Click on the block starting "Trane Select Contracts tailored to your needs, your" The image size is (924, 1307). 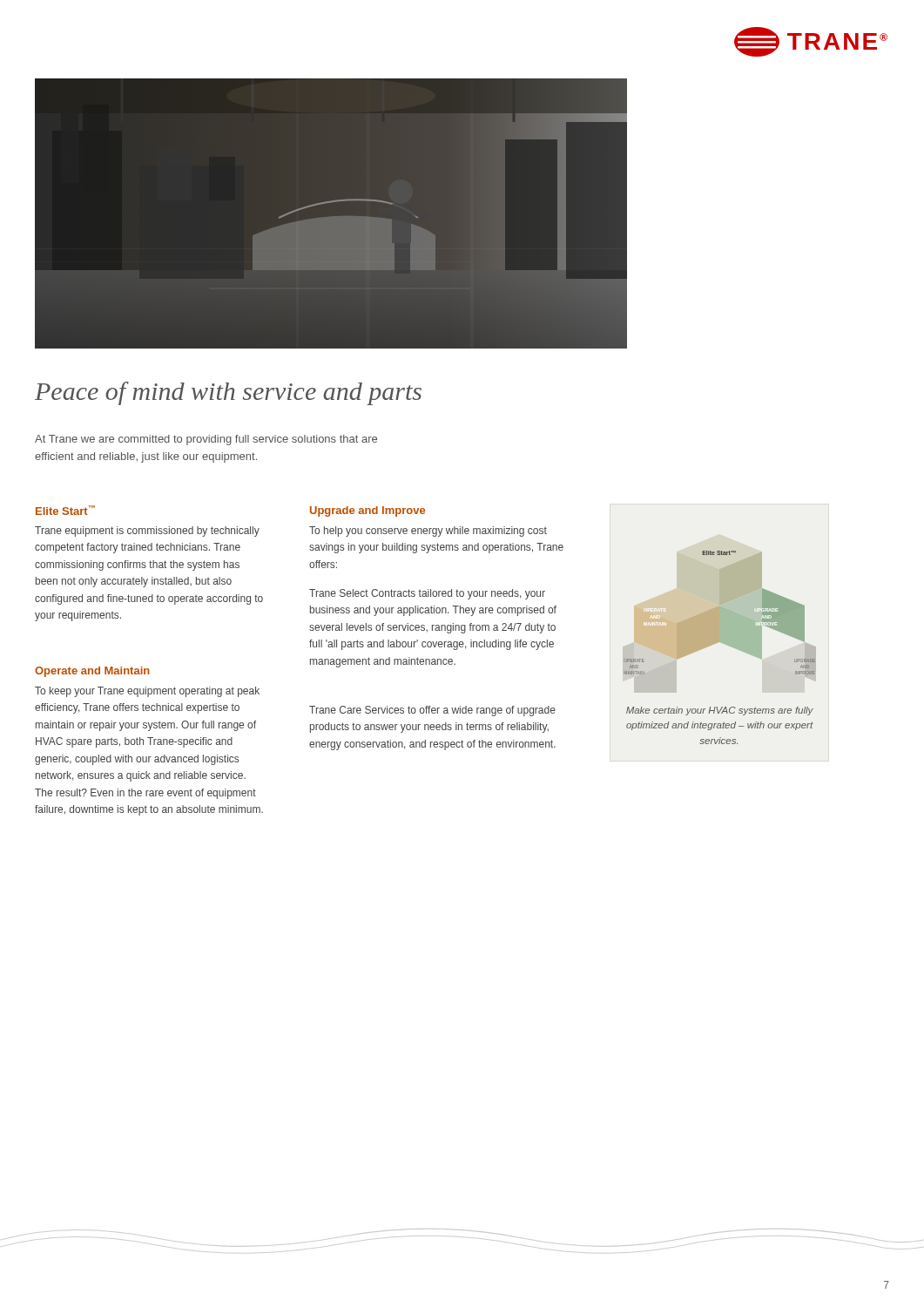click(440, 628)
